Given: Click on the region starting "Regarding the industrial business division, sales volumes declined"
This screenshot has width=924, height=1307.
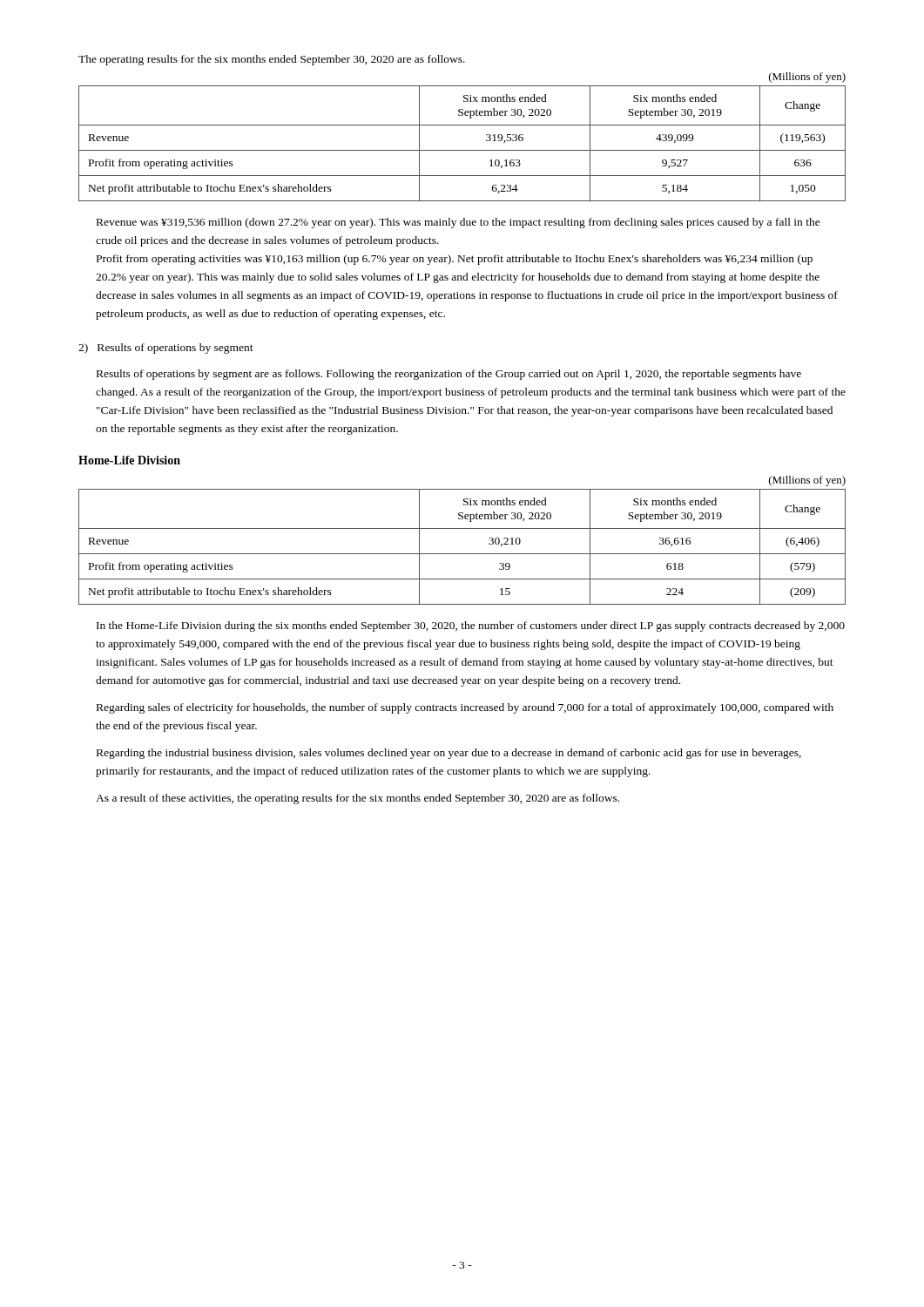Looking at the screenshot, I should coord(449,761).
